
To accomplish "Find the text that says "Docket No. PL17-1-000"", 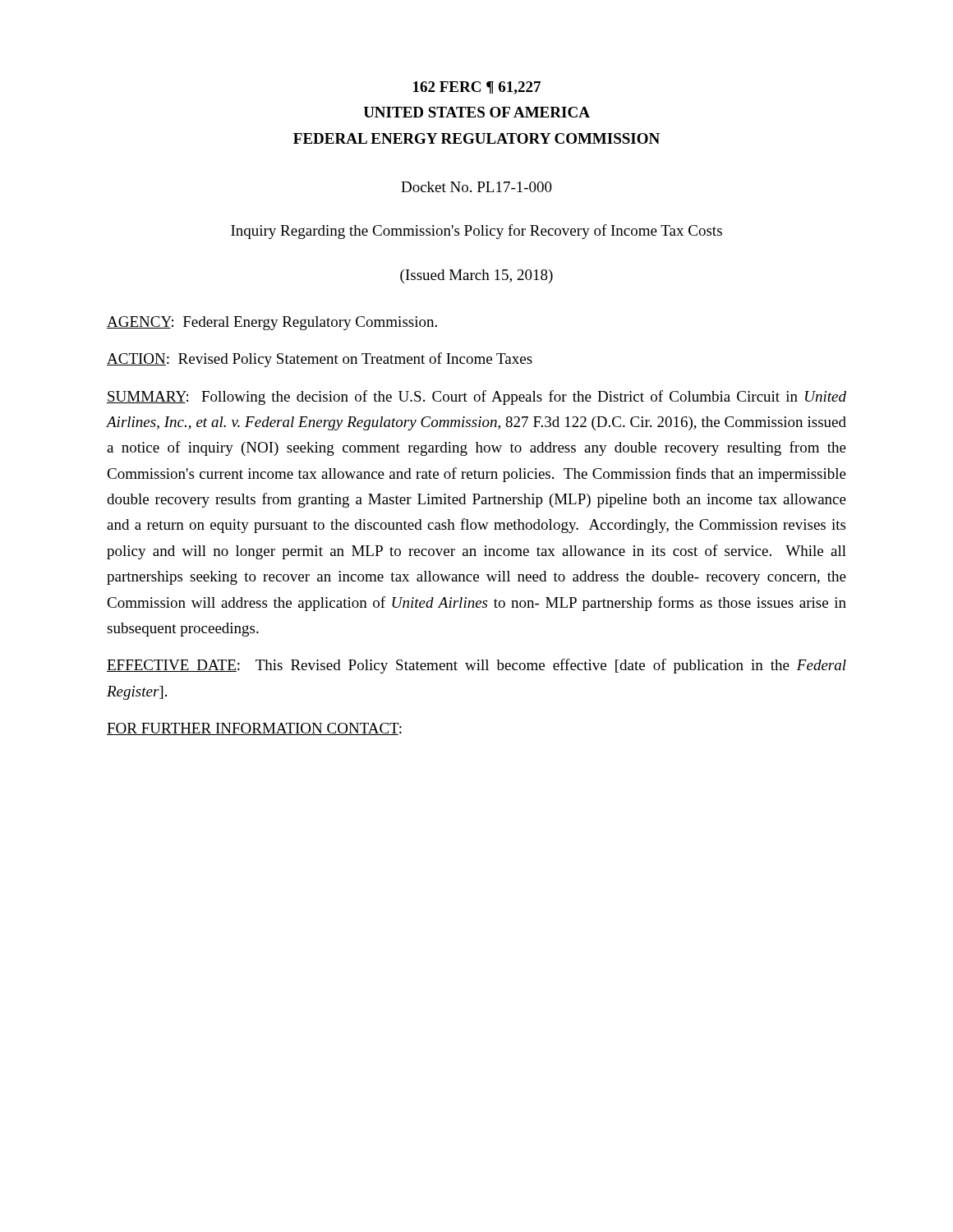I will click(476, 187).
